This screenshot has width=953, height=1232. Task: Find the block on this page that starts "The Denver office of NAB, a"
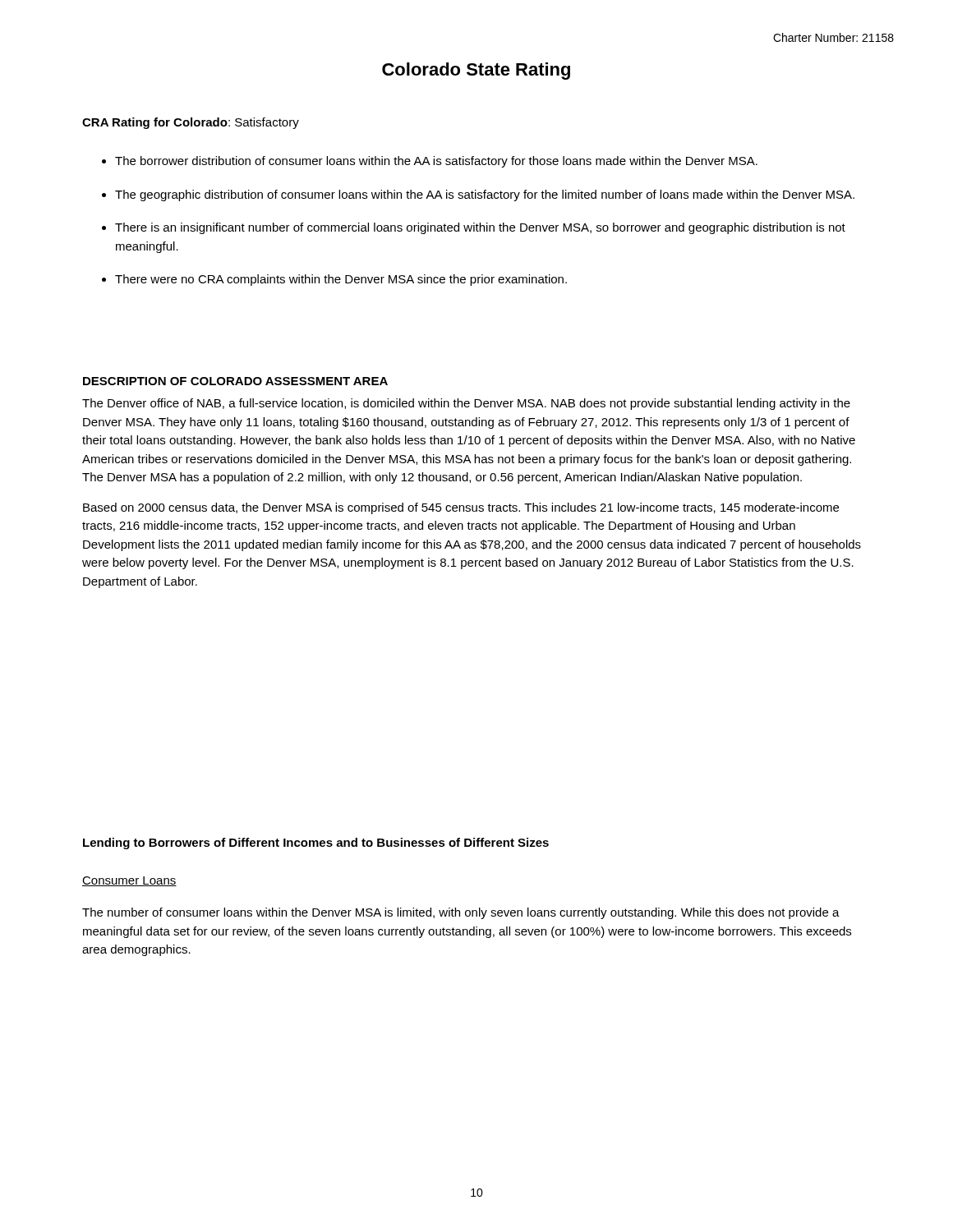point(469,440)
